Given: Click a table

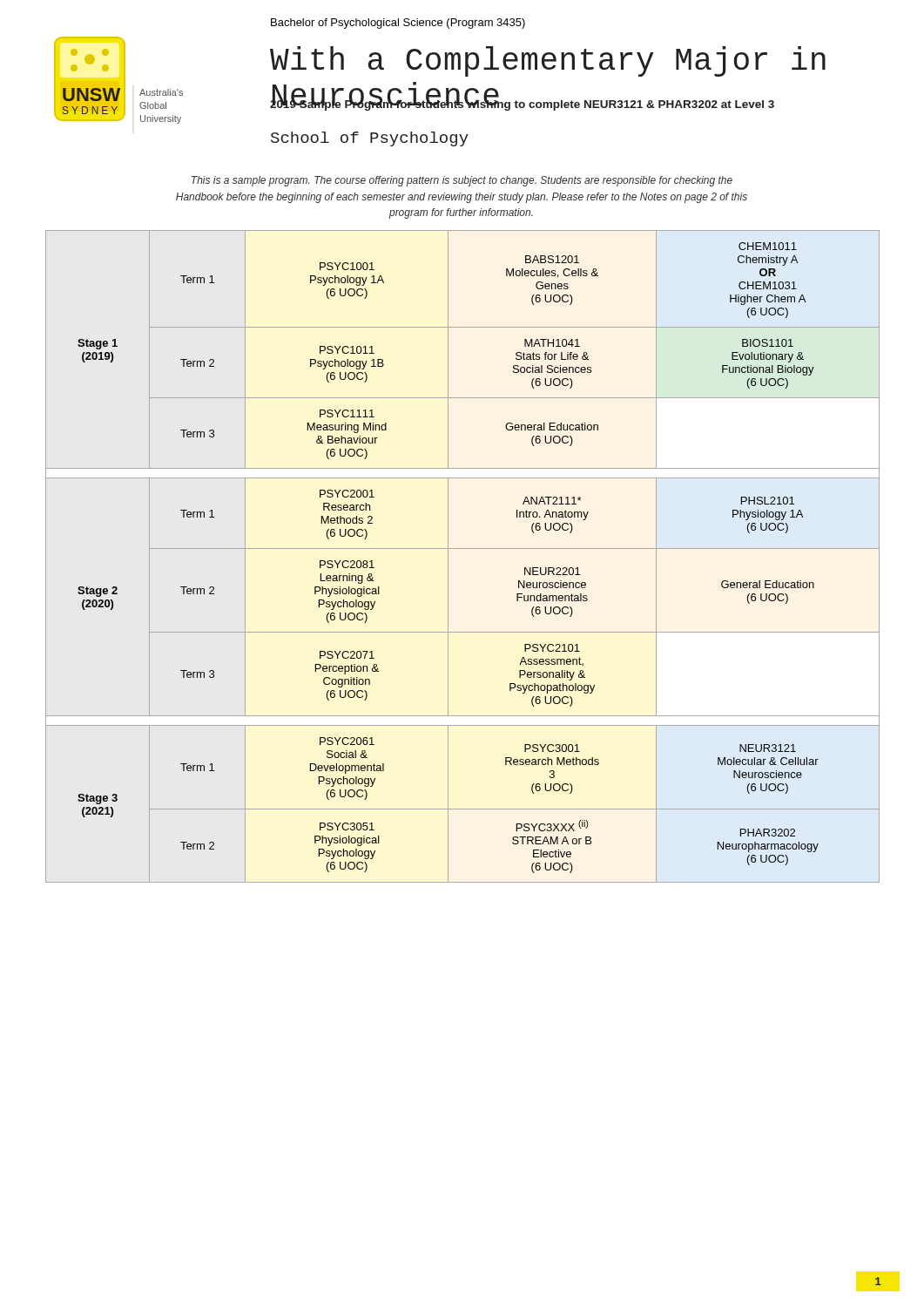Looking at the screenshot, I should tap(462, 557).
